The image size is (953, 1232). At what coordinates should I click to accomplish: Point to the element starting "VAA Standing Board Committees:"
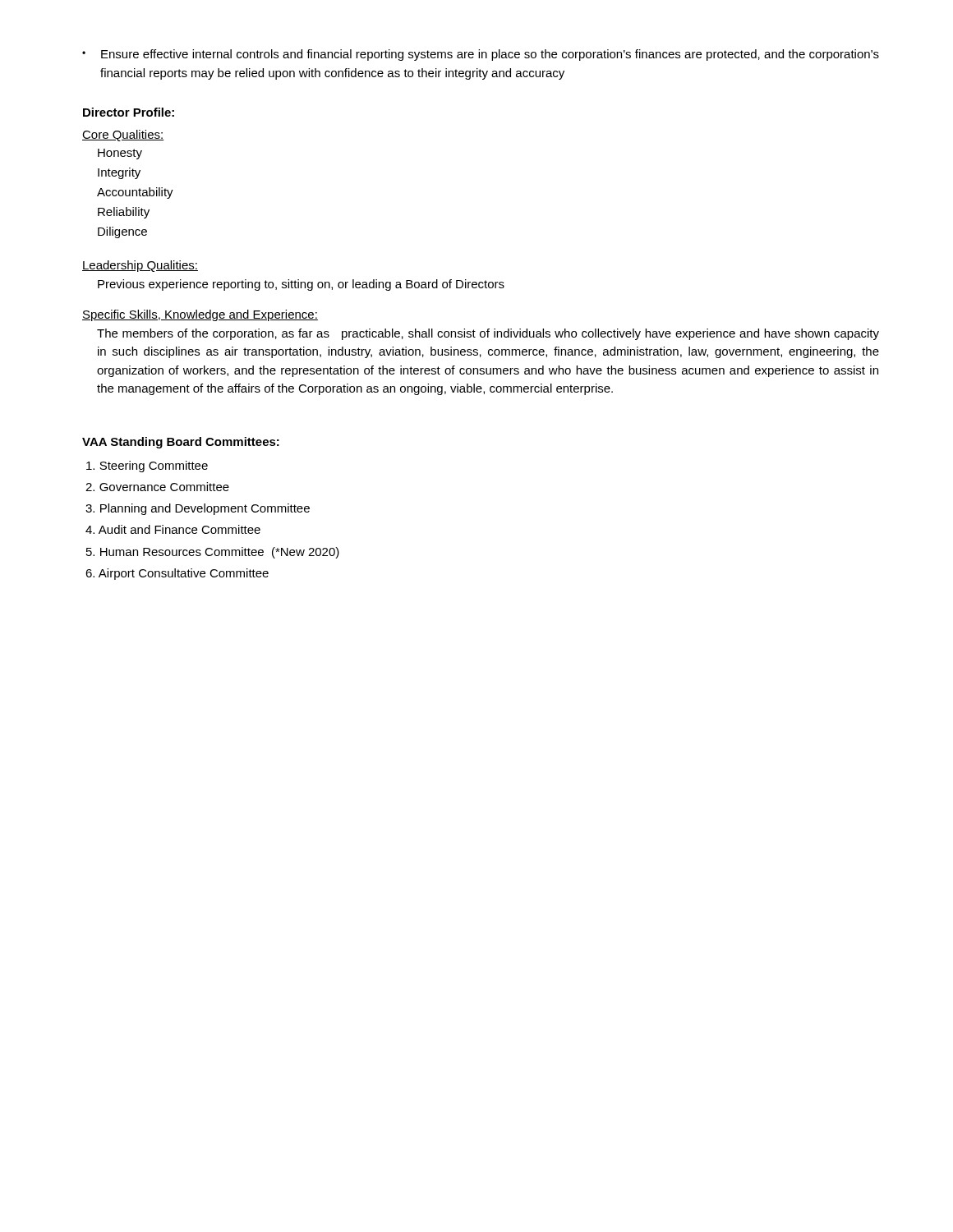click(181, 441)
